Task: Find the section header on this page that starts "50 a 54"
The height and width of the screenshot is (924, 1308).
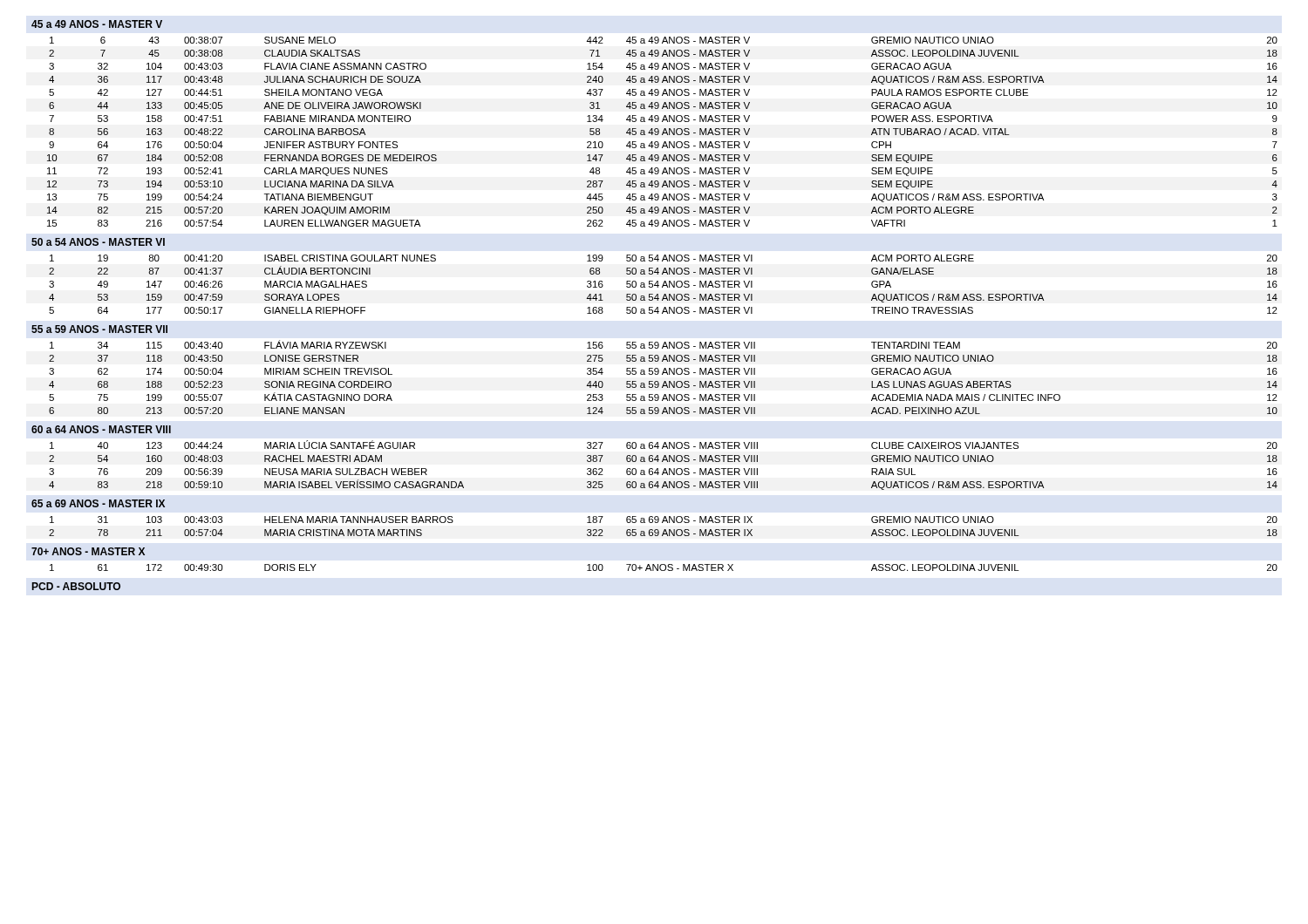Action: [98, 242]
